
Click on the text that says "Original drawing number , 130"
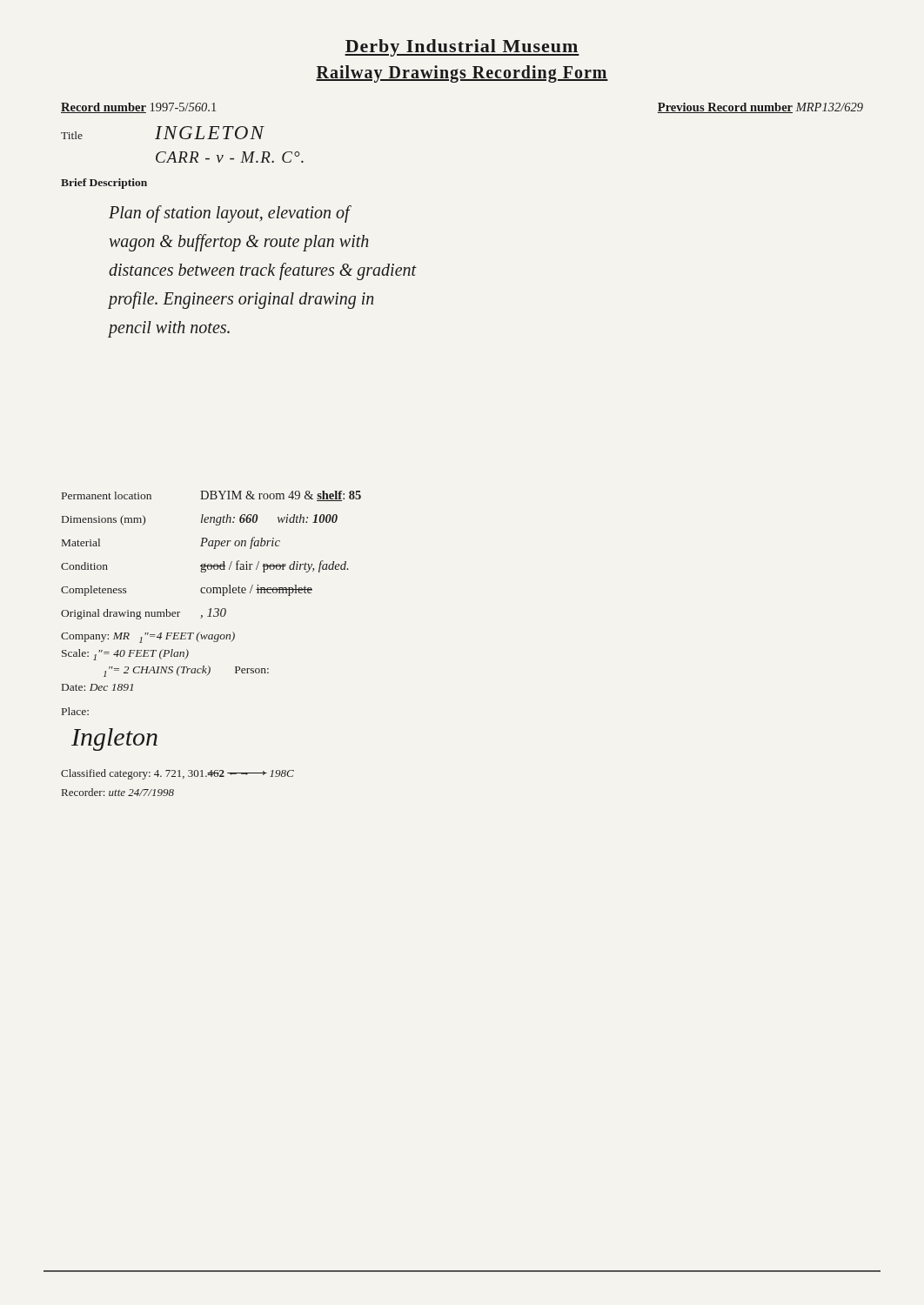144,613
